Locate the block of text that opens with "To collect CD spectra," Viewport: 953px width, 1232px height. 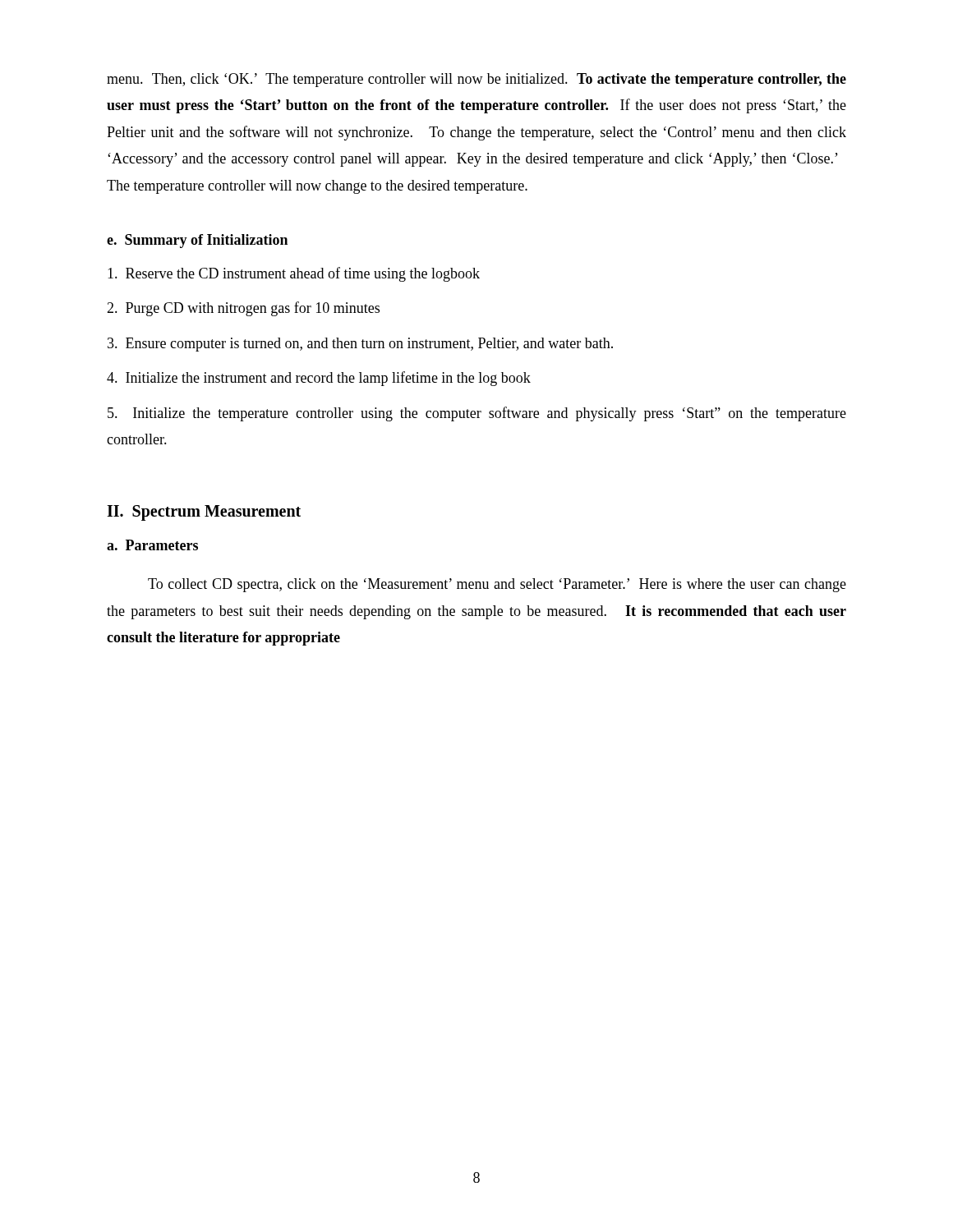click(476, 611)
